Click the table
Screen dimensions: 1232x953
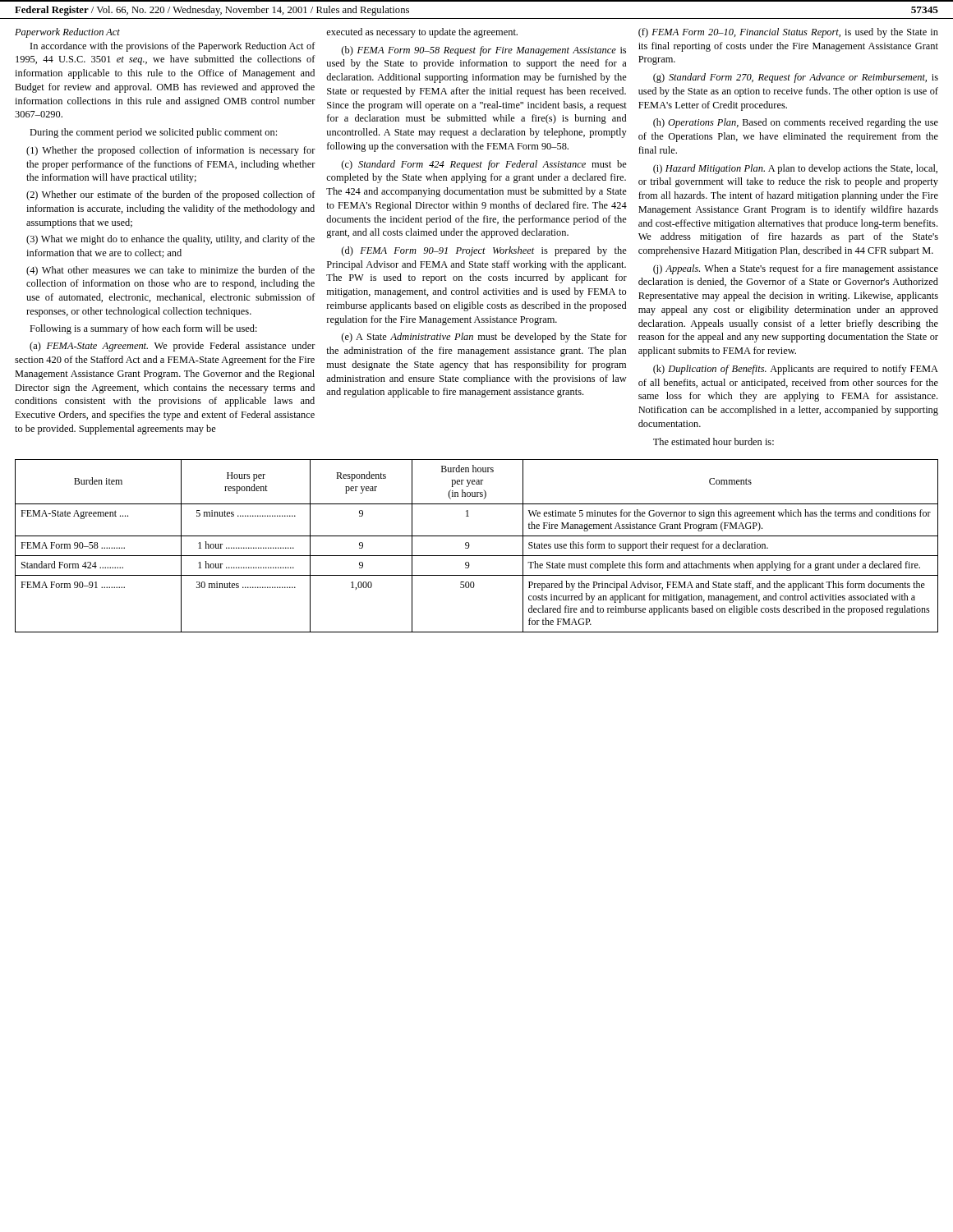click(476, 546)
